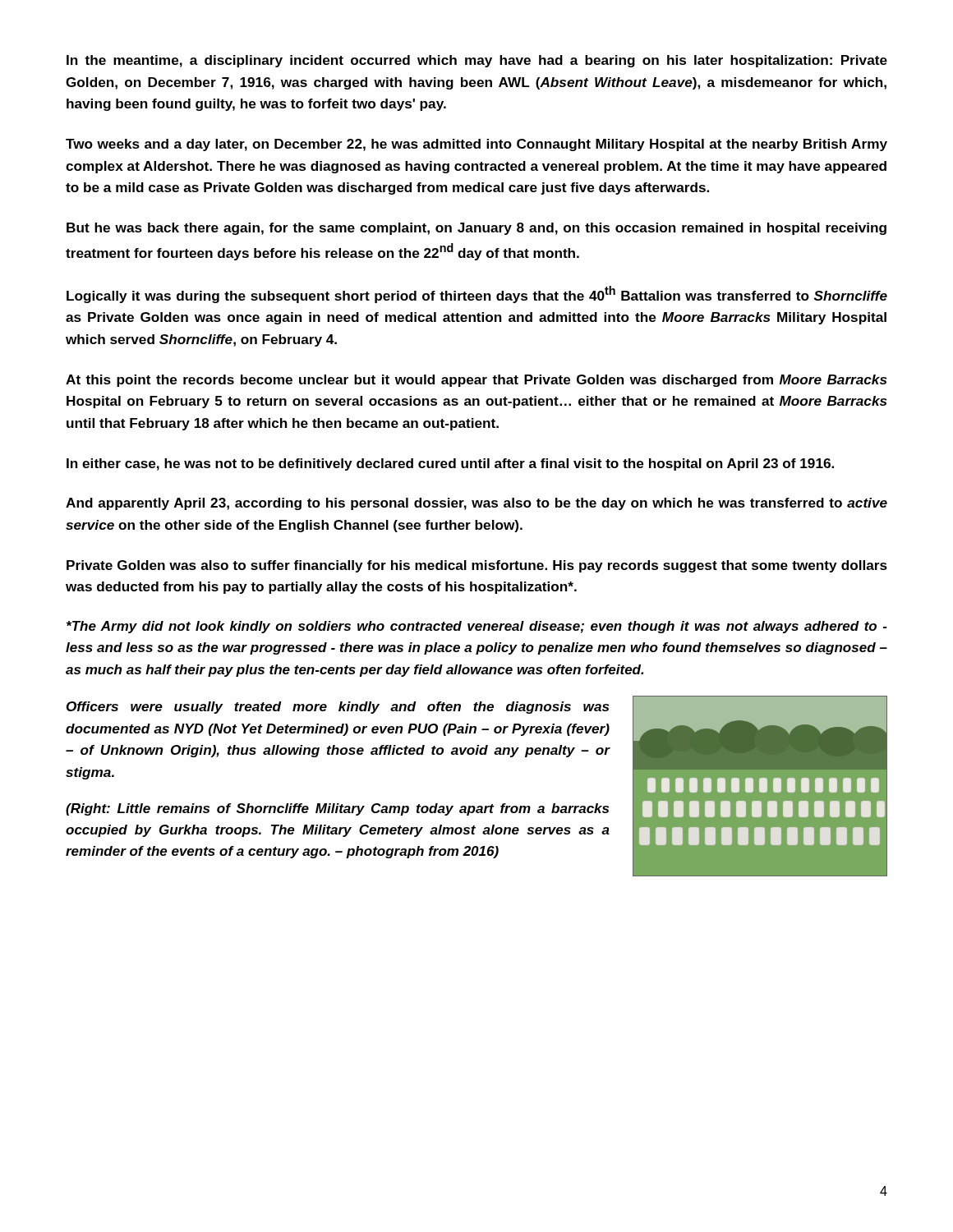953x1232 pixels.
Task: Navigate to the region starting "Private Golden was also to suffer financially for"
Action: [476, 576]
